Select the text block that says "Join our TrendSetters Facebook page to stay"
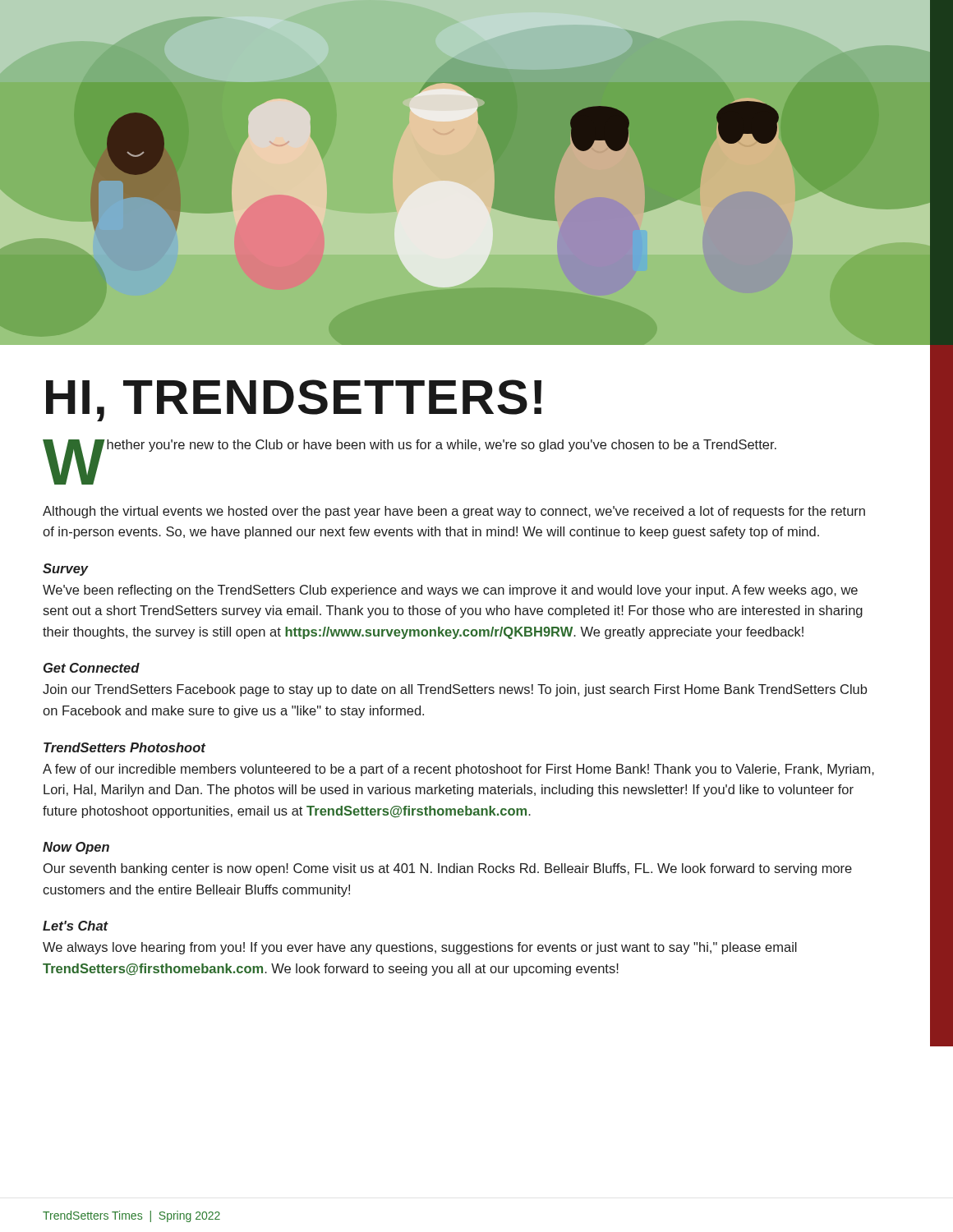This screenshot has width=953, height=1232. 455,700
